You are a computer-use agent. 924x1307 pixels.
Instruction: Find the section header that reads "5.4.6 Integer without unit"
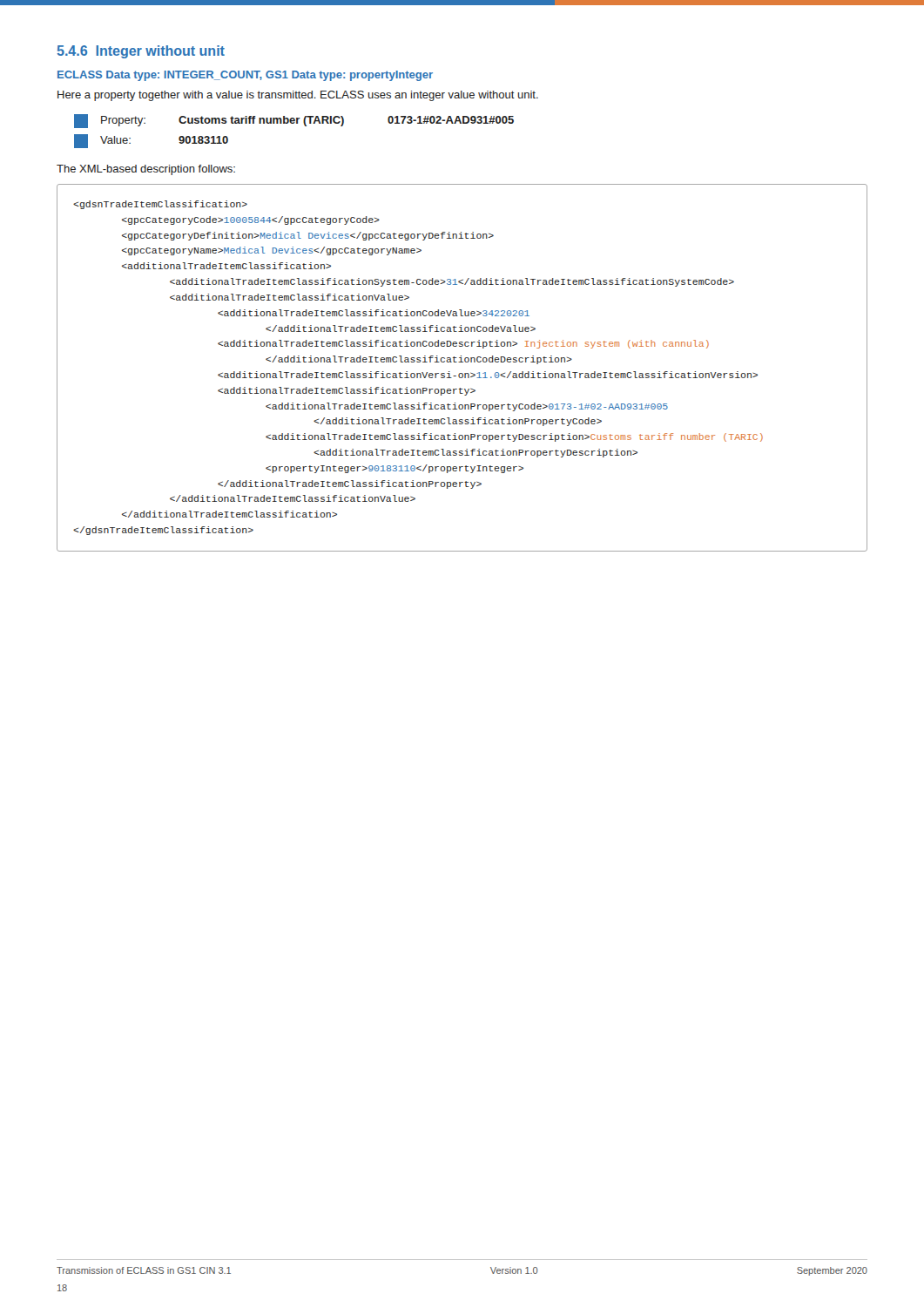141,51
